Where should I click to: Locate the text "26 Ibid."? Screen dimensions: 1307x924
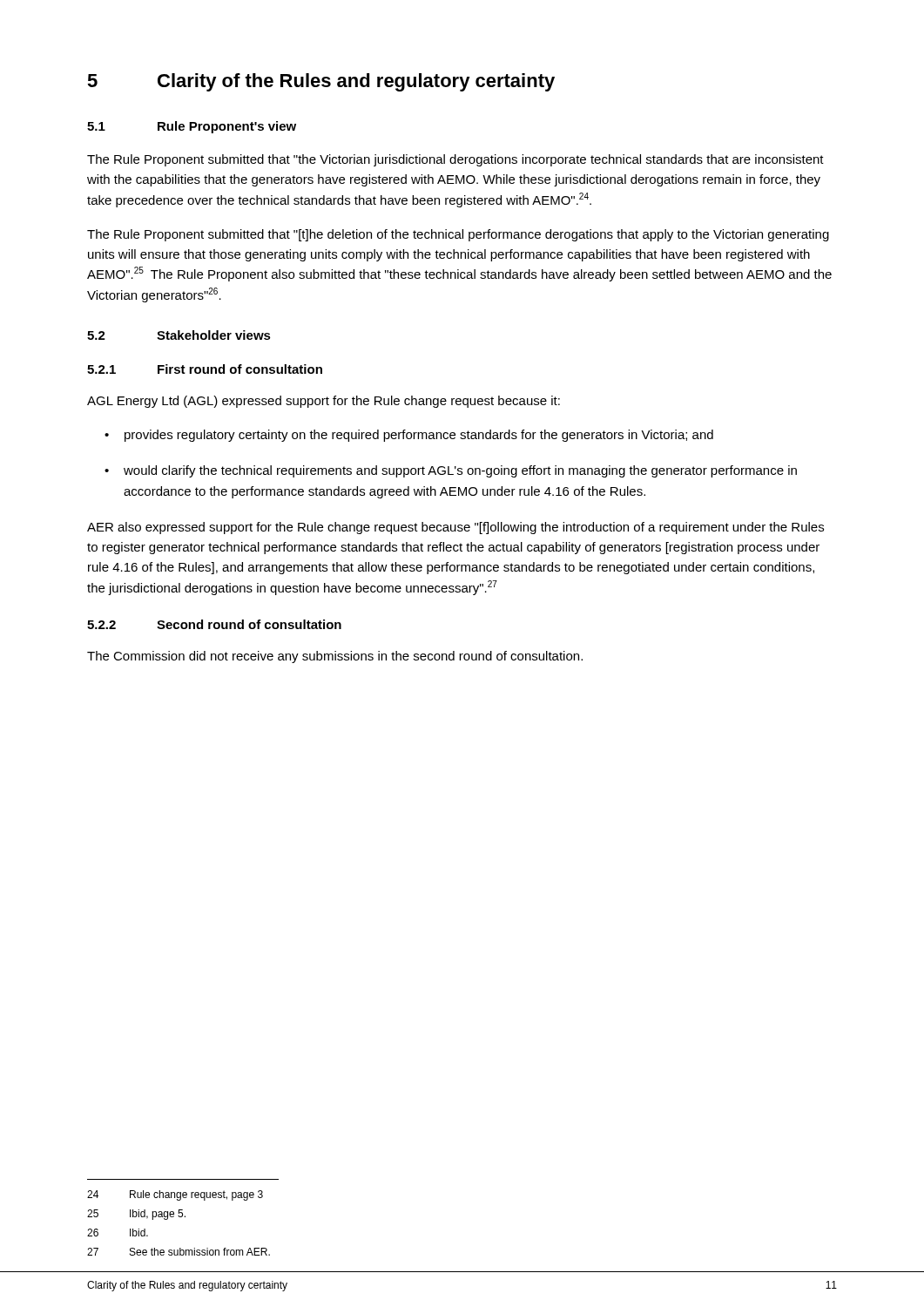pos(118,1233)
